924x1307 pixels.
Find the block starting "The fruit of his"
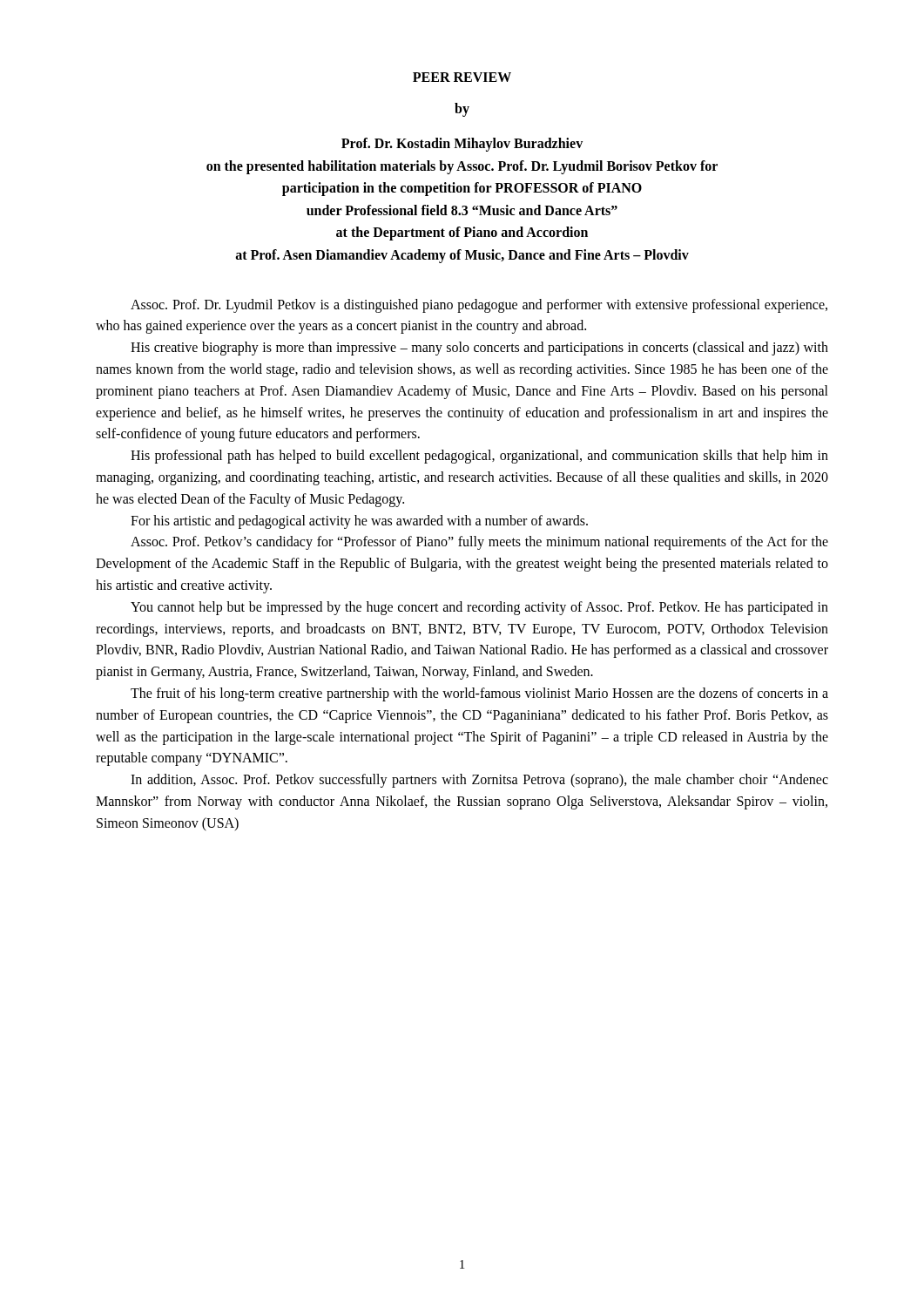tap(462, 725)
